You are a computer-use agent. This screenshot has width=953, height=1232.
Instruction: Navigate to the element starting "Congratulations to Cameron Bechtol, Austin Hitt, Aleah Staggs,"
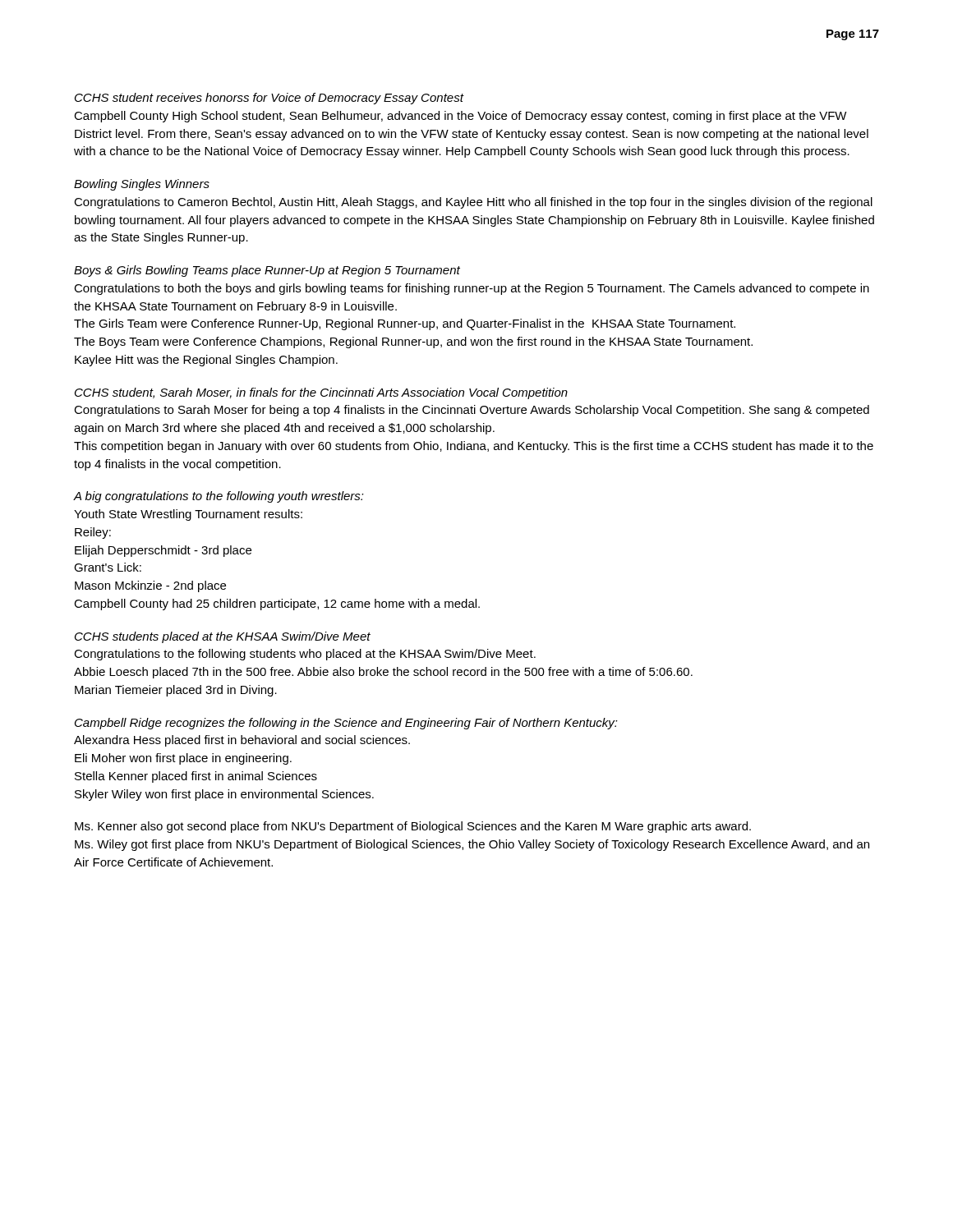(474, 219)
